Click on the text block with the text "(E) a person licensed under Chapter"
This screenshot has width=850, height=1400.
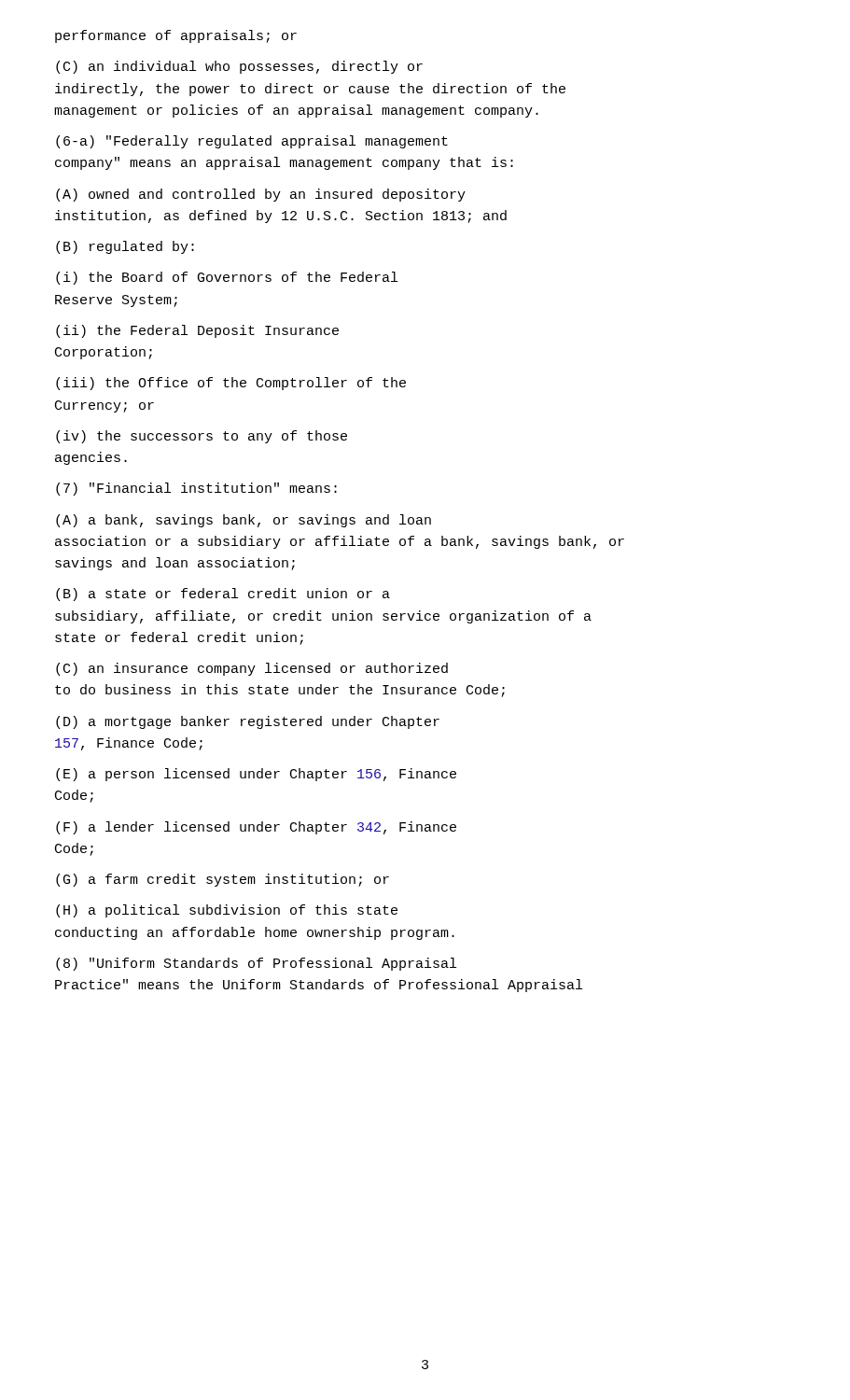(x=256, y=786)
